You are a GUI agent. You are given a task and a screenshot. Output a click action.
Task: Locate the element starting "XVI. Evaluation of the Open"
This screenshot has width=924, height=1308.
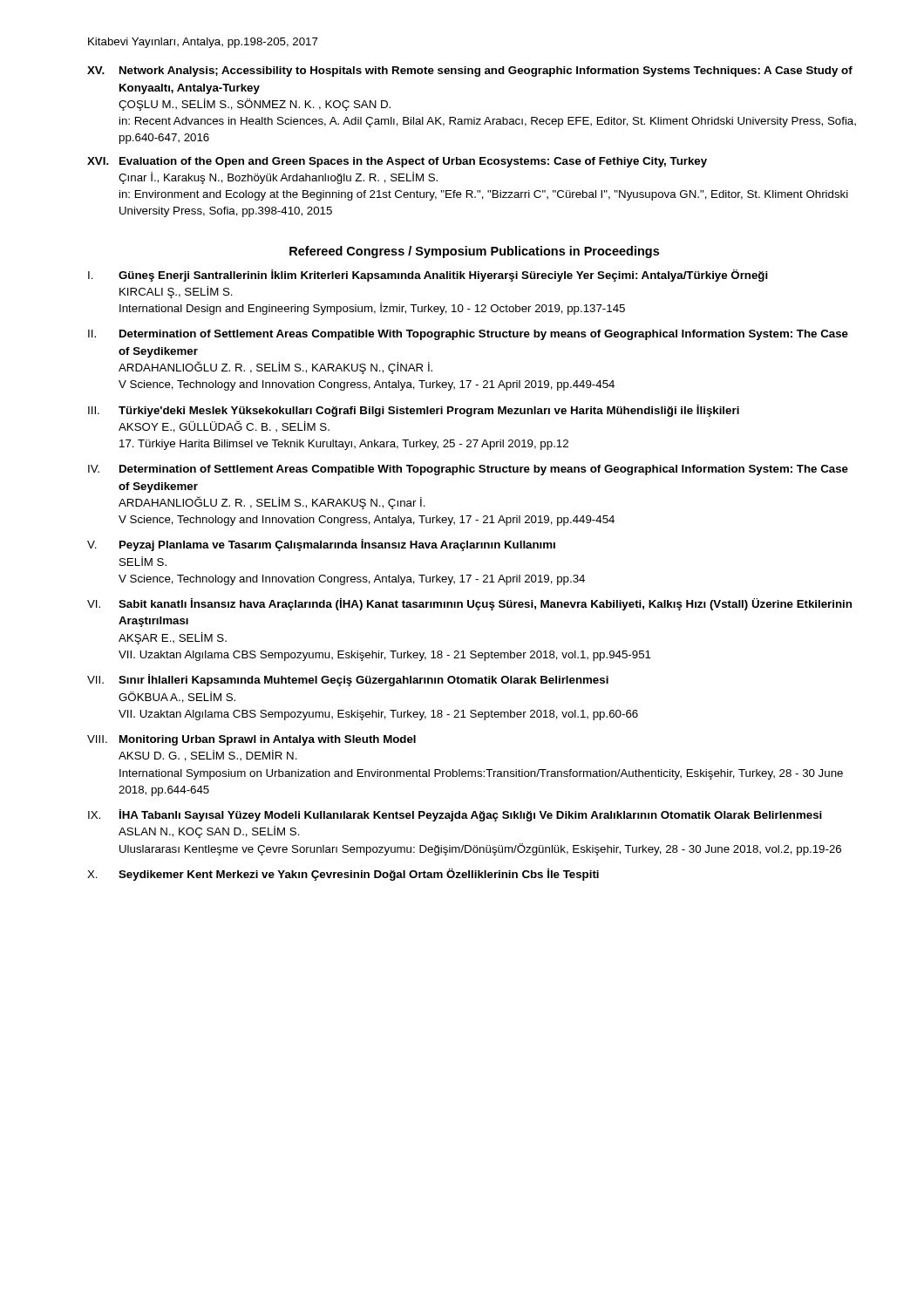click(474, 186)
